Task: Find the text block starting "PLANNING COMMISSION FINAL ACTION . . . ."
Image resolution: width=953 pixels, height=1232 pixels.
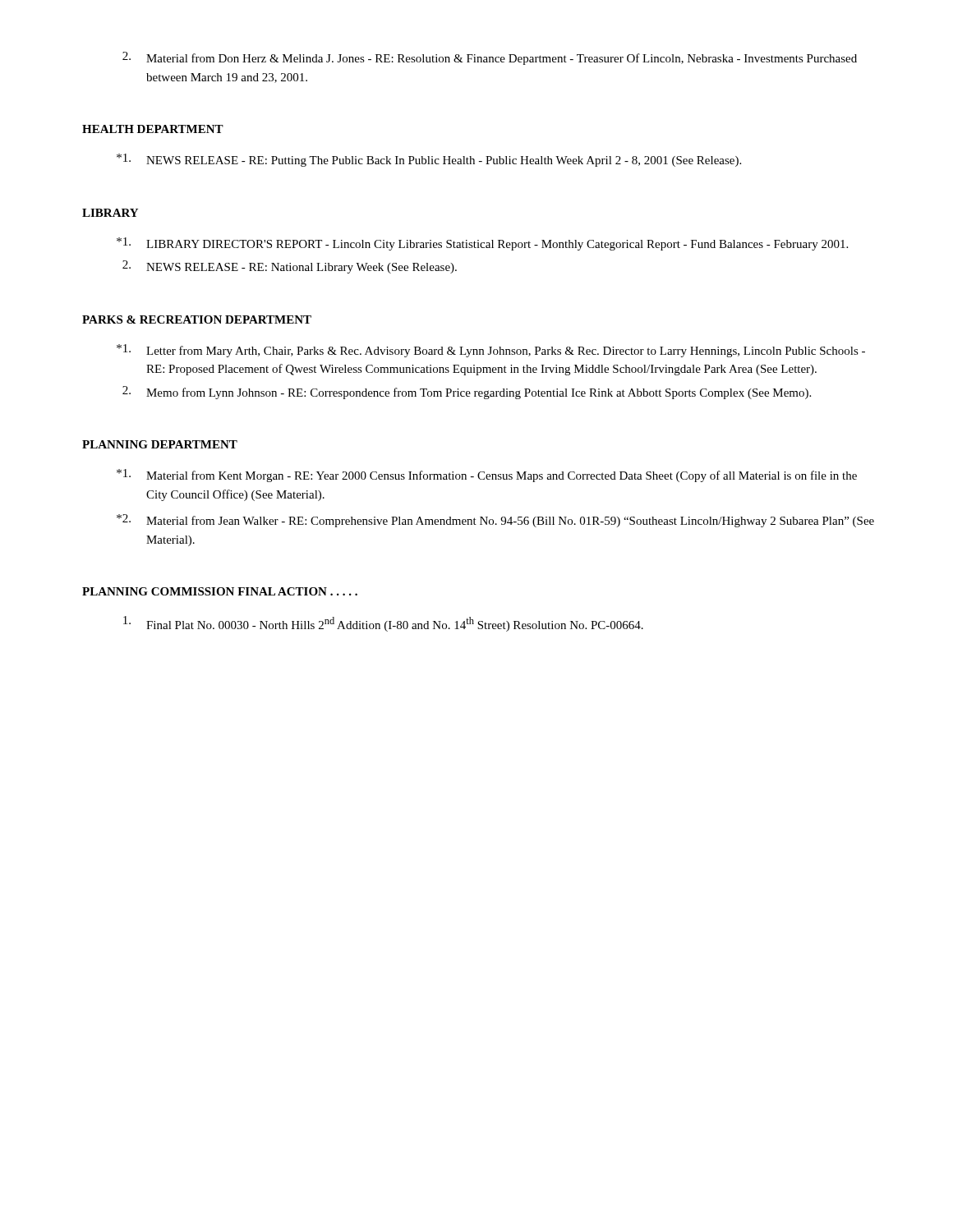Action: tap(220, 591)
